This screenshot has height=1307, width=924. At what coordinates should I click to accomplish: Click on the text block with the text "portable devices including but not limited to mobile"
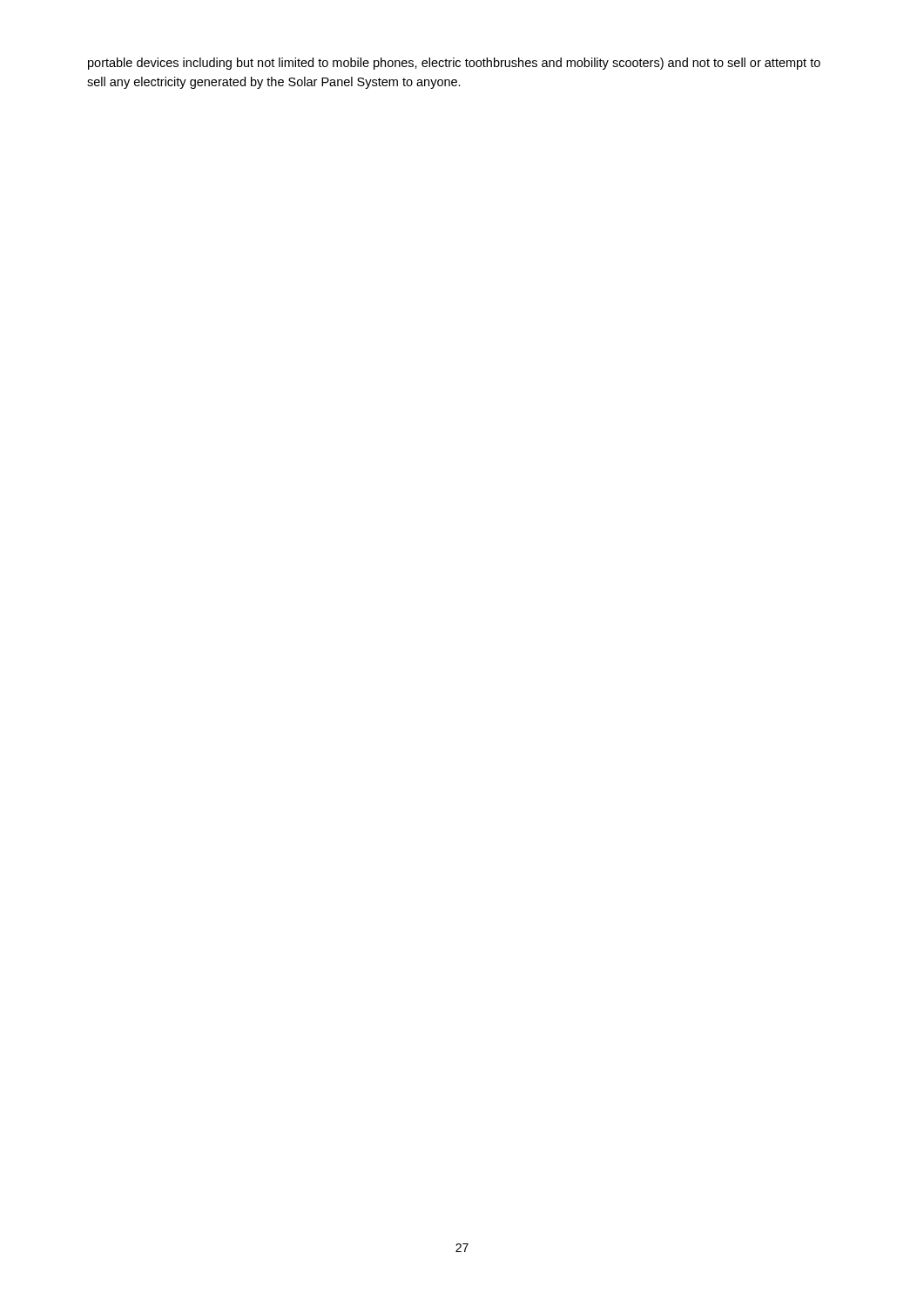point(454,72)
